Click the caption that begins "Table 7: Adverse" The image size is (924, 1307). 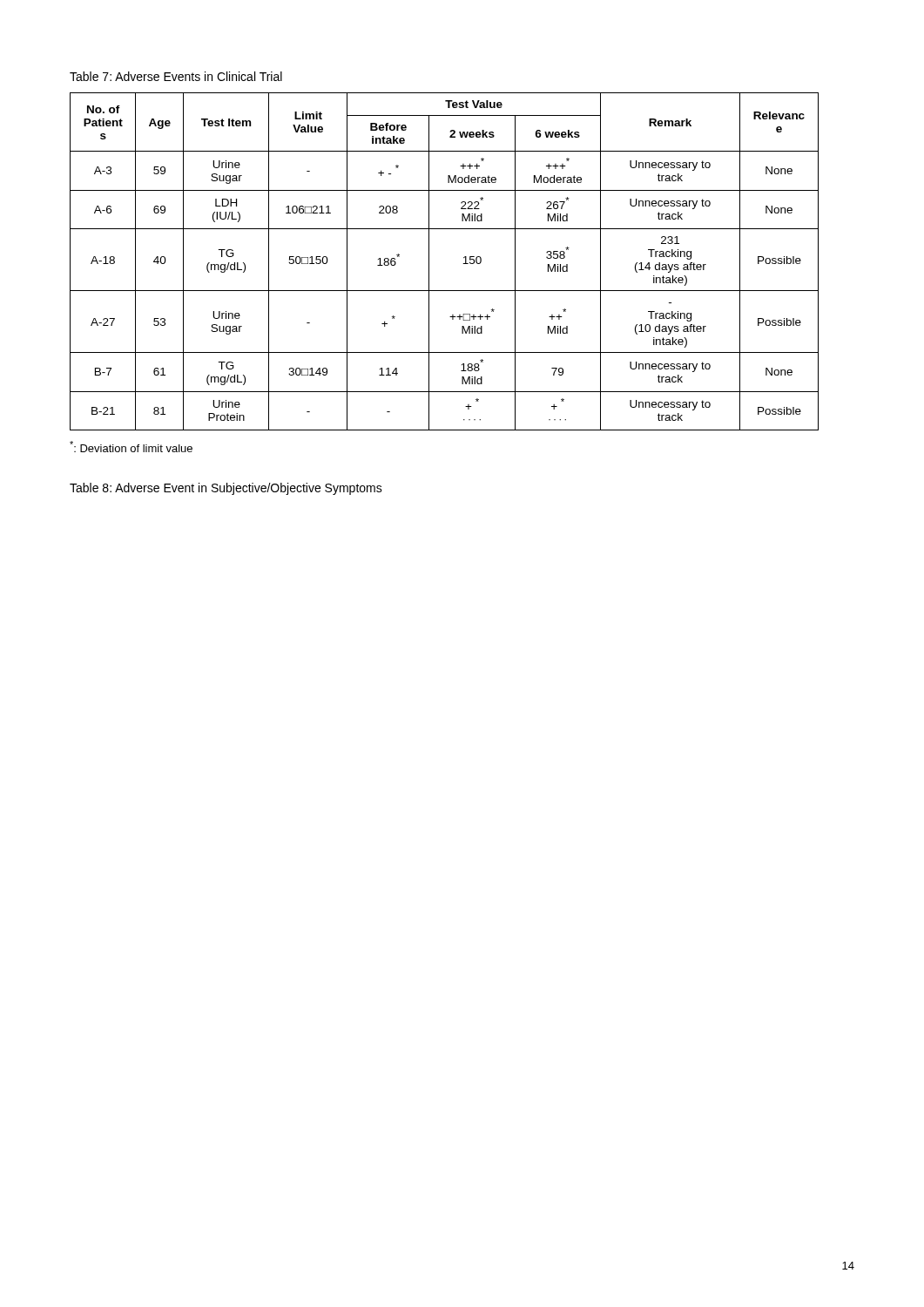[x=176, y=77]
